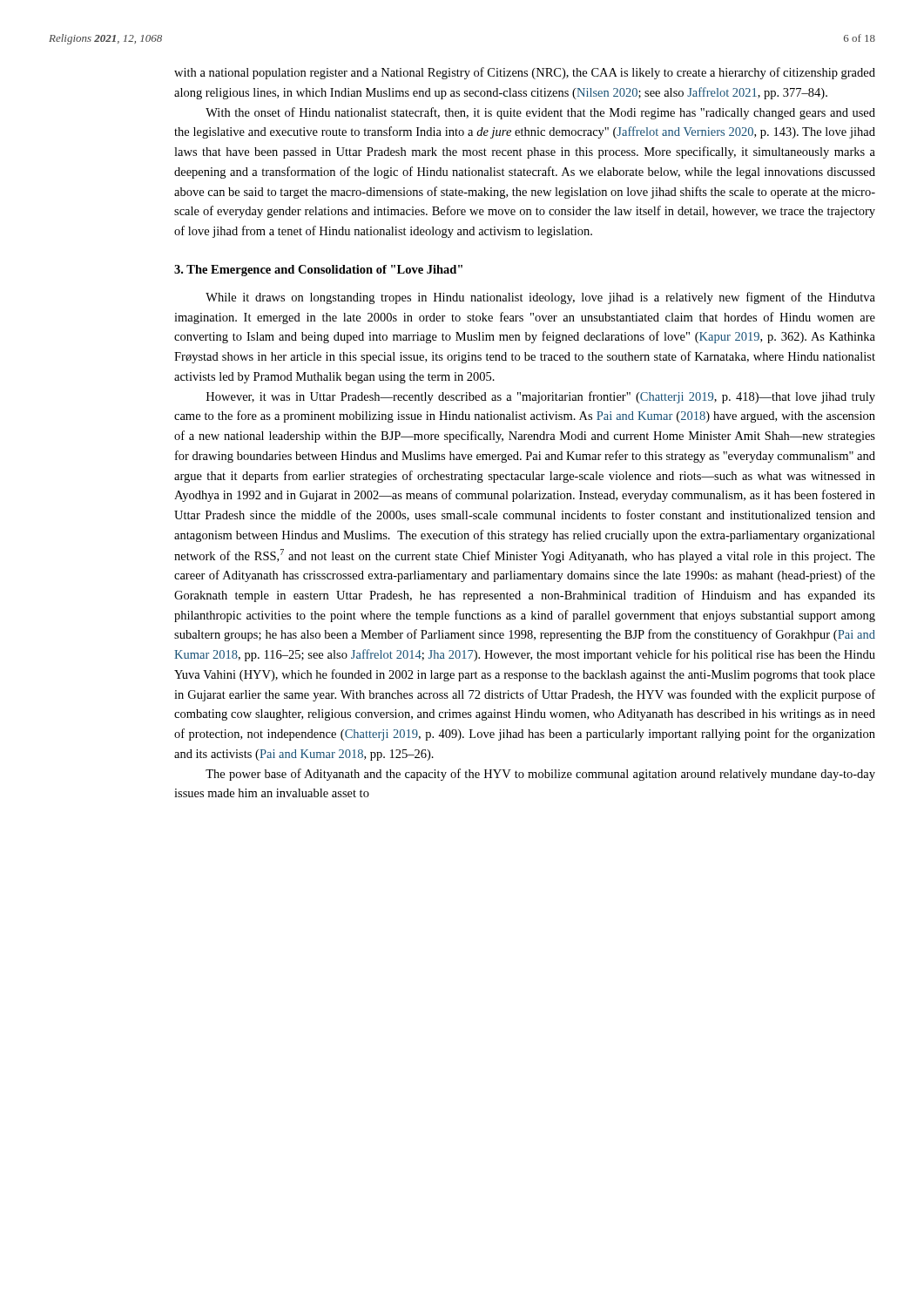Find the block on this page that starts "While it draws on longstanding tropes in Hindu"
Viewport: 924px width, 1307px height.
click(525, 337)
